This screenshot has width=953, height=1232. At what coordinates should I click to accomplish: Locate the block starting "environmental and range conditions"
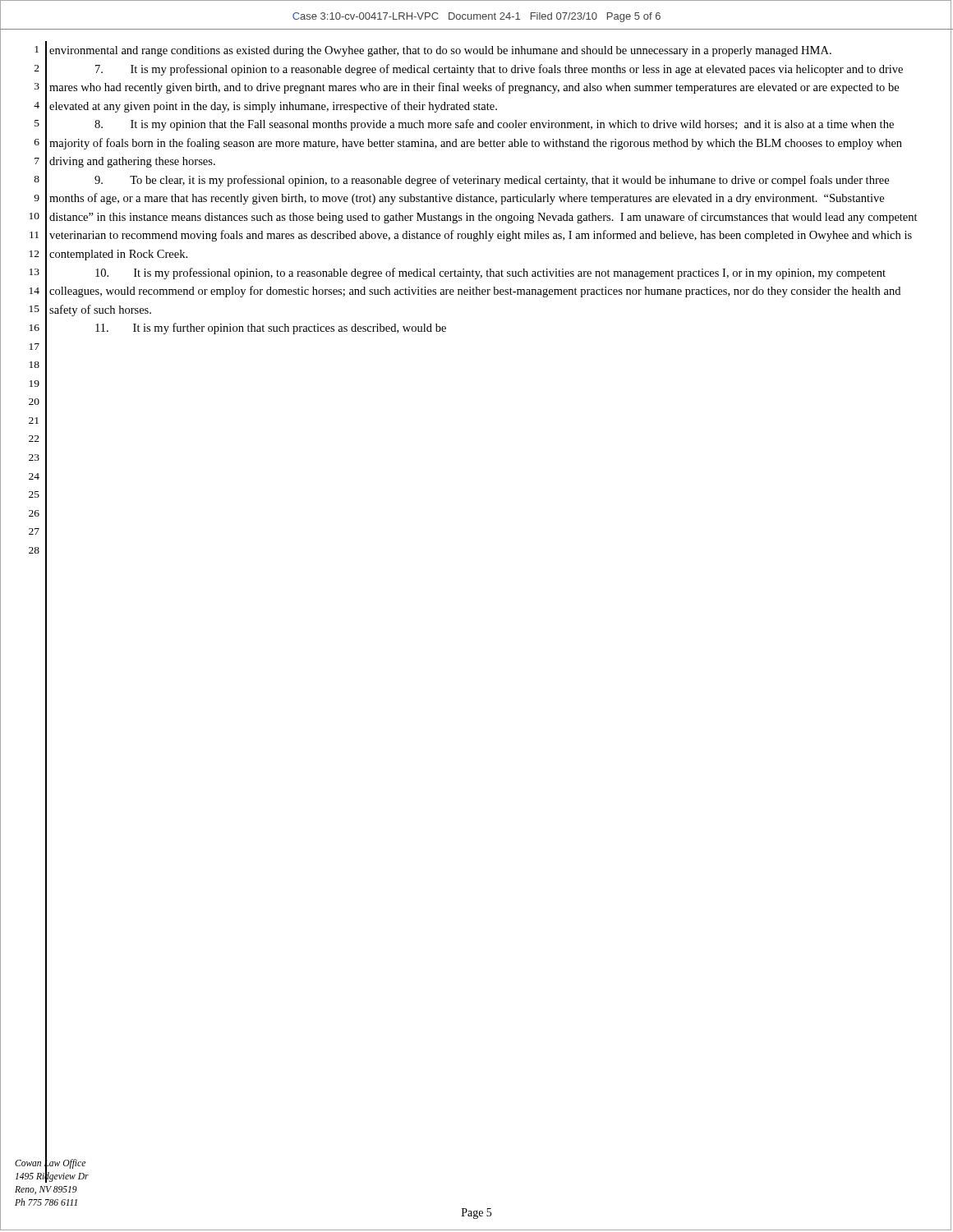pyautogui.click(x=441, y=50)
